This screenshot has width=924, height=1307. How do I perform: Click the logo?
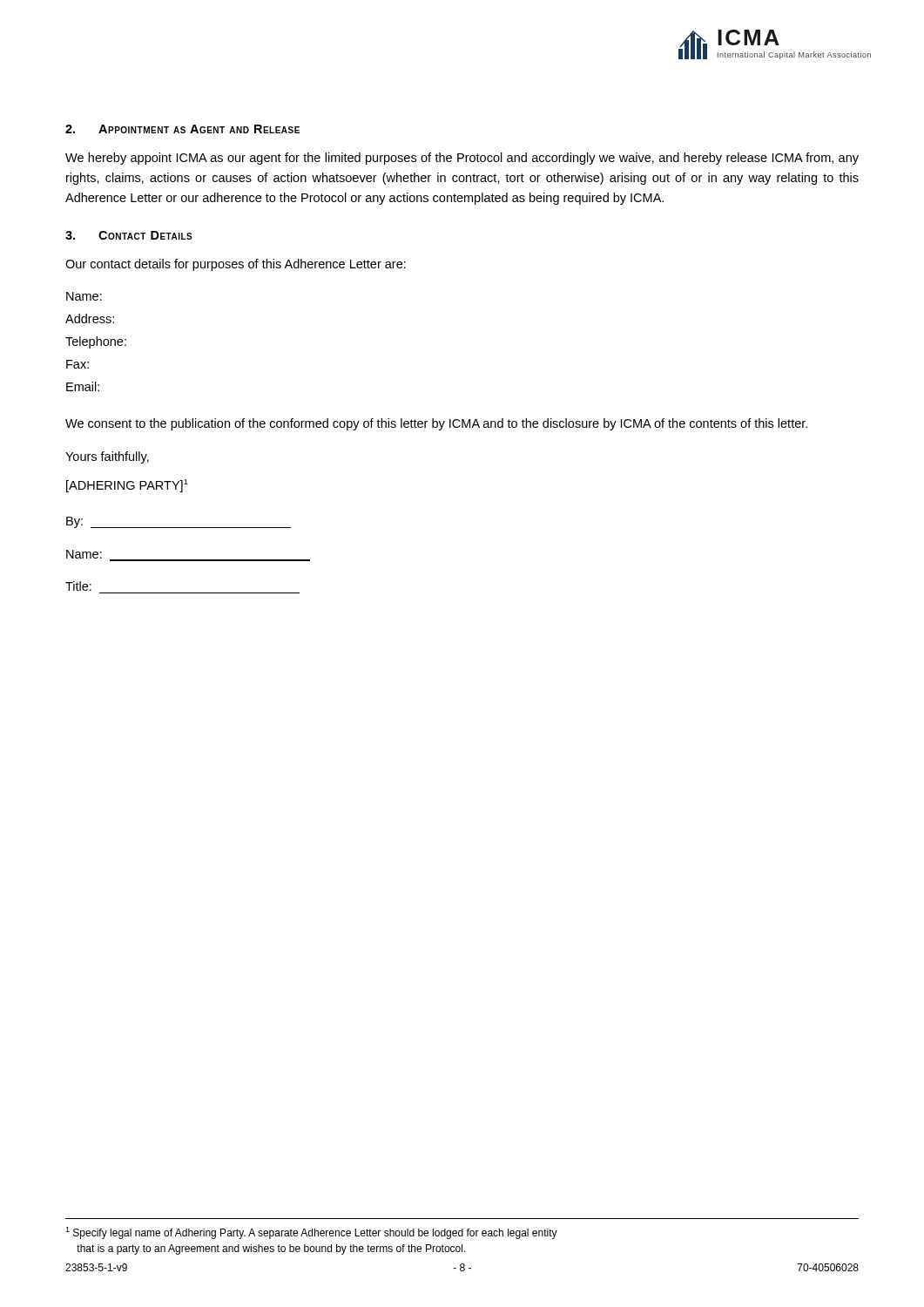tap(774, 43)
